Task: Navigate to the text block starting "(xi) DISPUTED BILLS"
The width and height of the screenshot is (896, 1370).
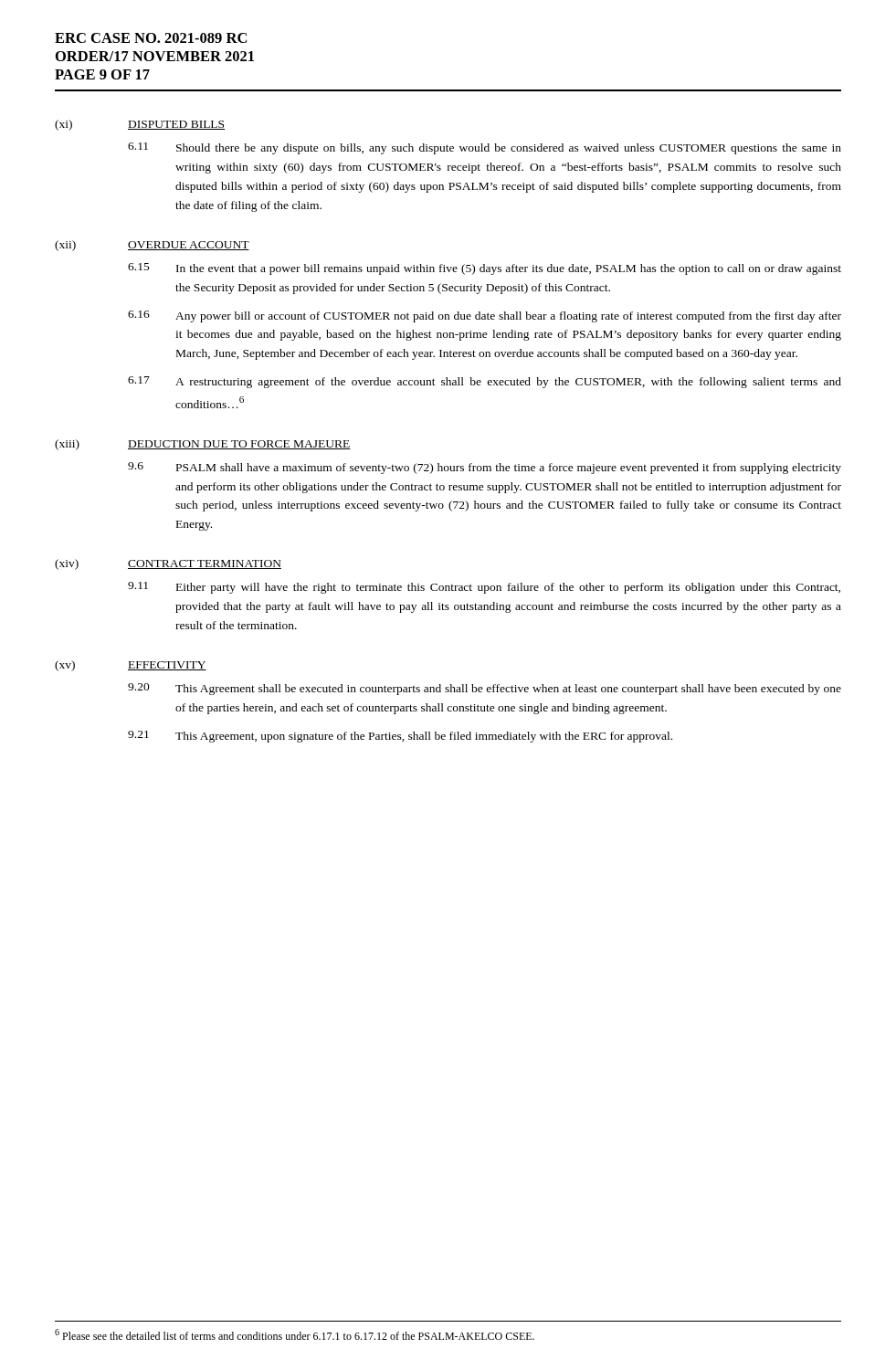Action: click(140, 125)
